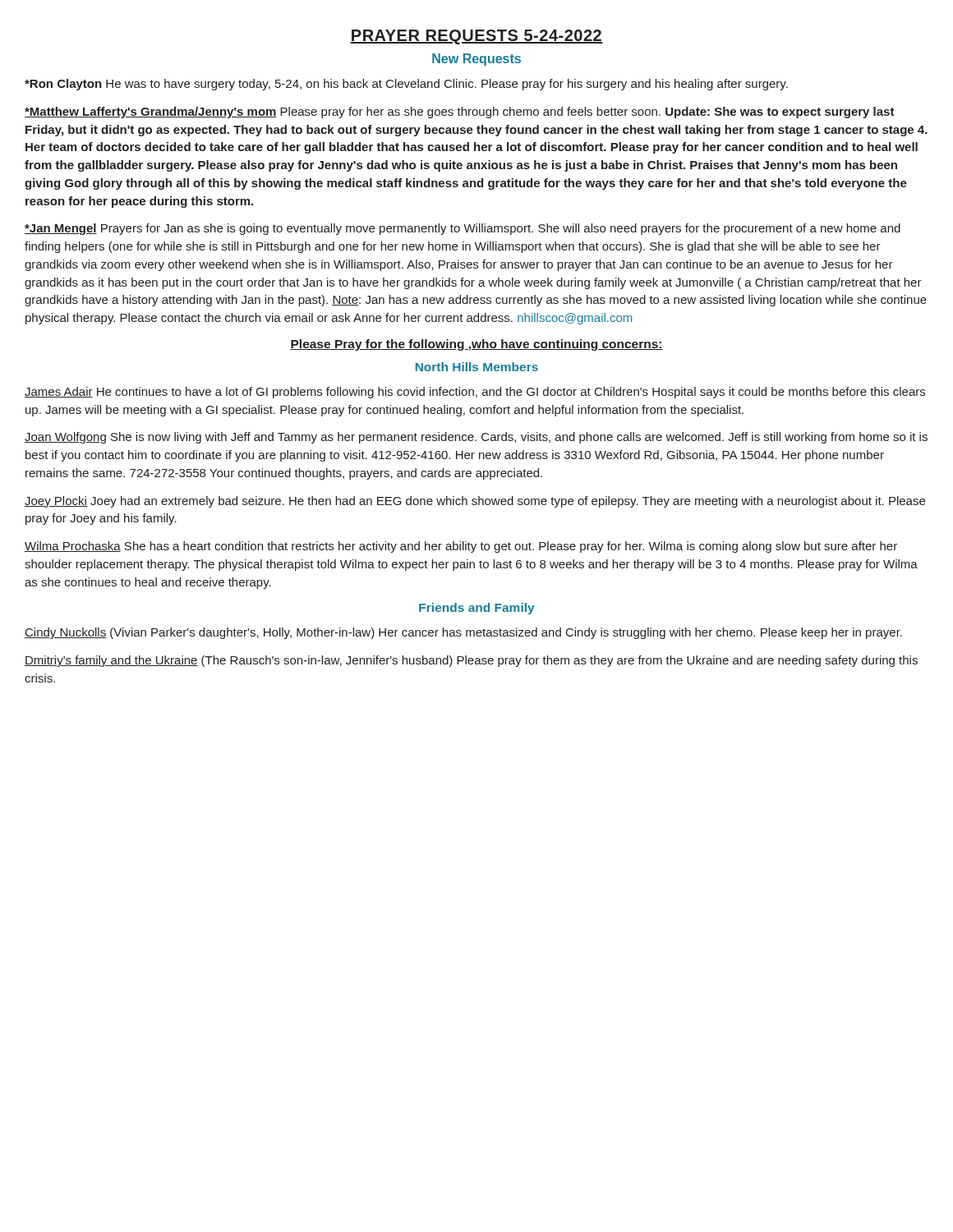Find the element starting "Dmitriy's family and the Ukraine (The Rausch's"
This screenshot has height=1232, width=953.
click(x=476, y=669)
